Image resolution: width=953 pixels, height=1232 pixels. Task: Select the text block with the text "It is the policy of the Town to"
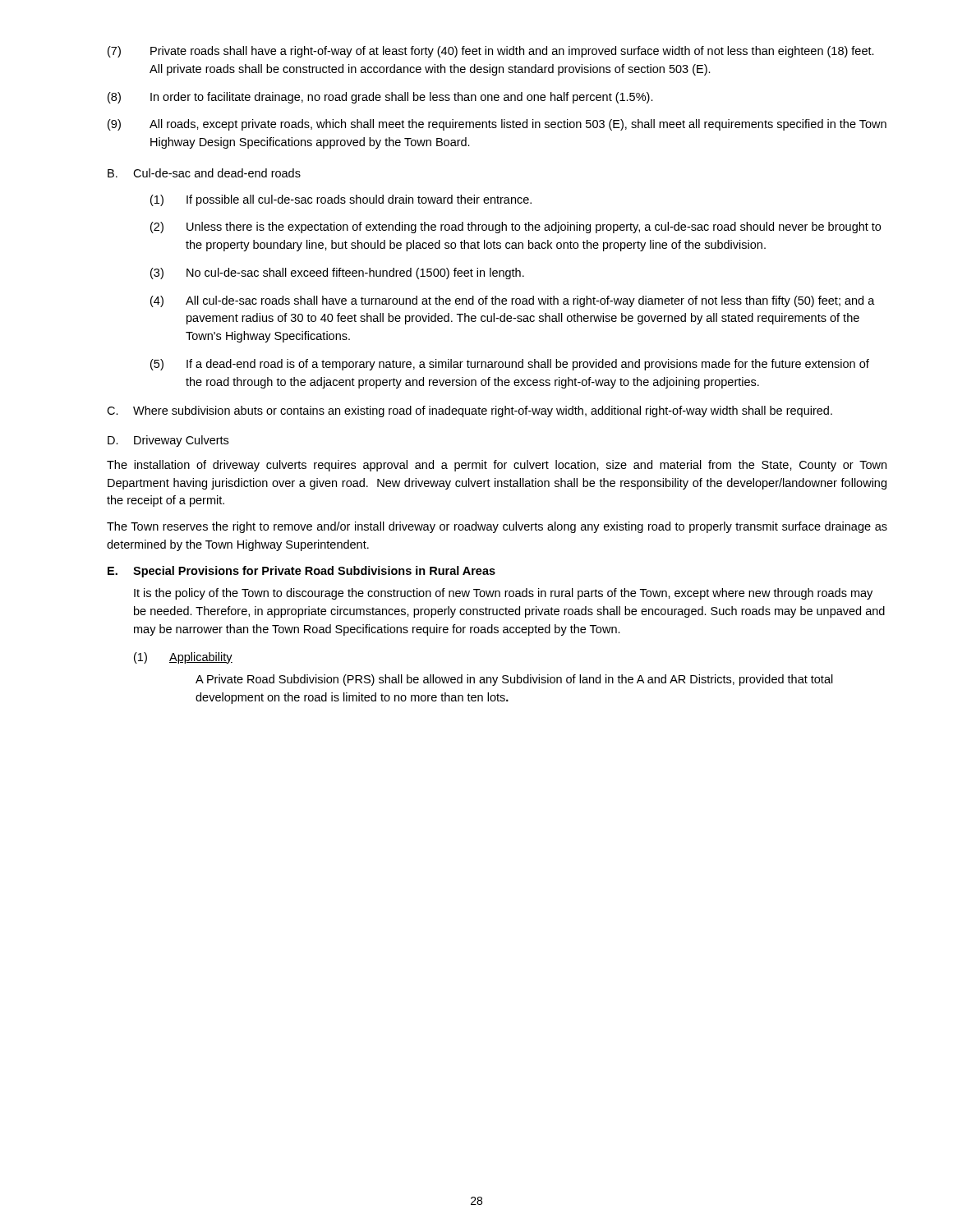tap(509, 611)
